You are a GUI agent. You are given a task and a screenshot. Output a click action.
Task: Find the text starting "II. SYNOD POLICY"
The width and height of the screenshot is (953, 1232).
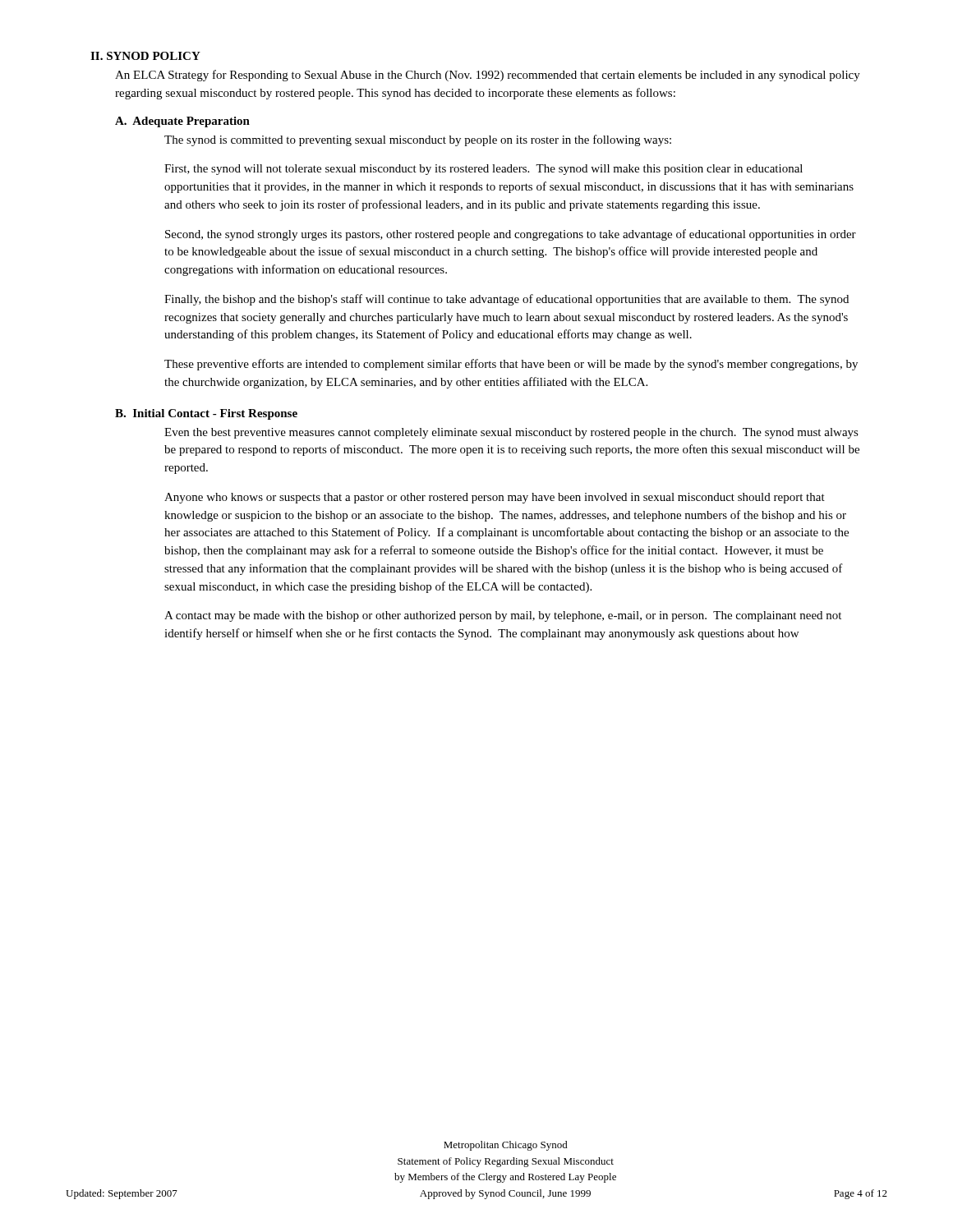[x=145, y=56]
